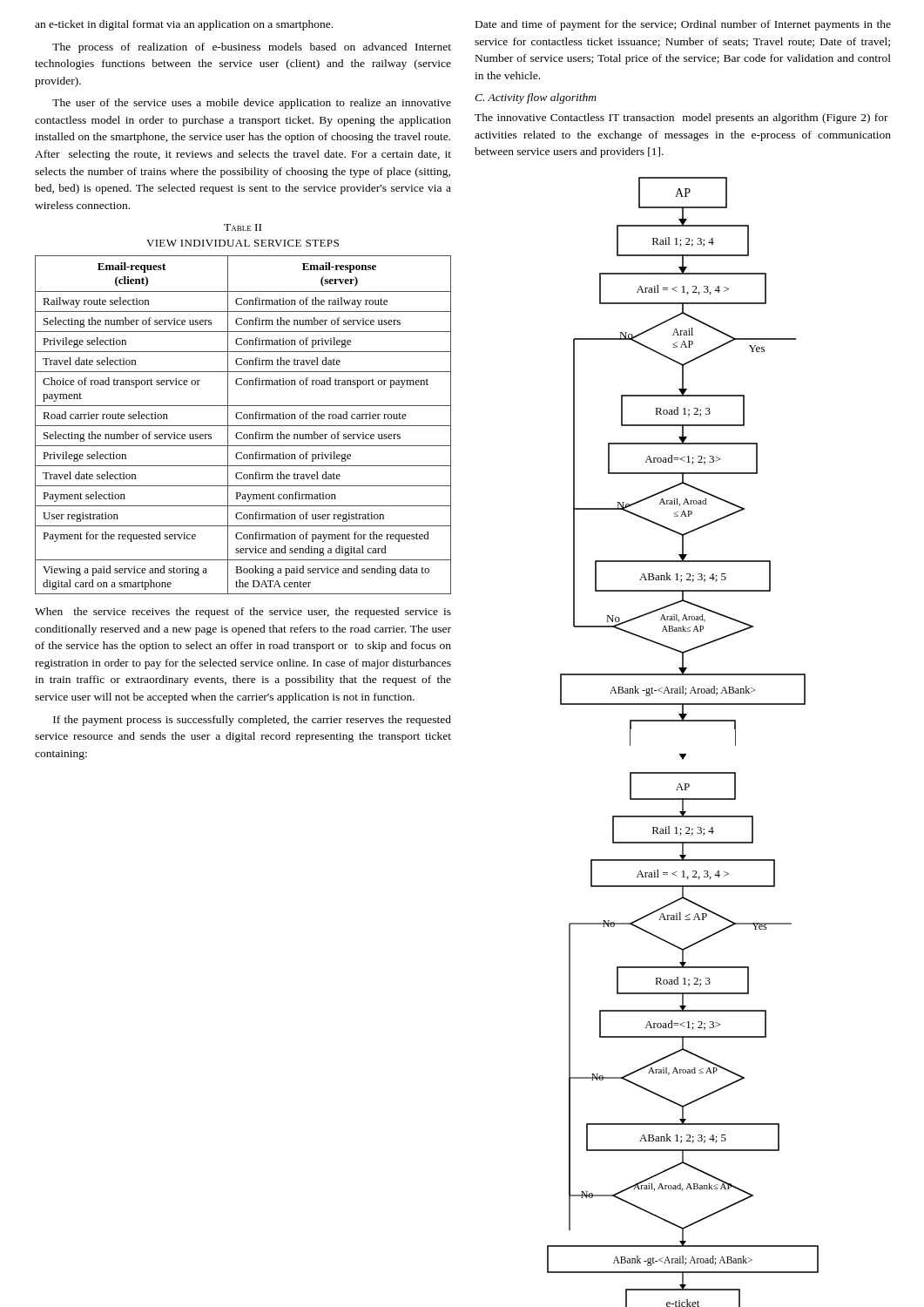Screen dimensions: 1307x924
Task: Click where it says "C. Activity flow algorithm"
Action: click(x=536, y=97)
